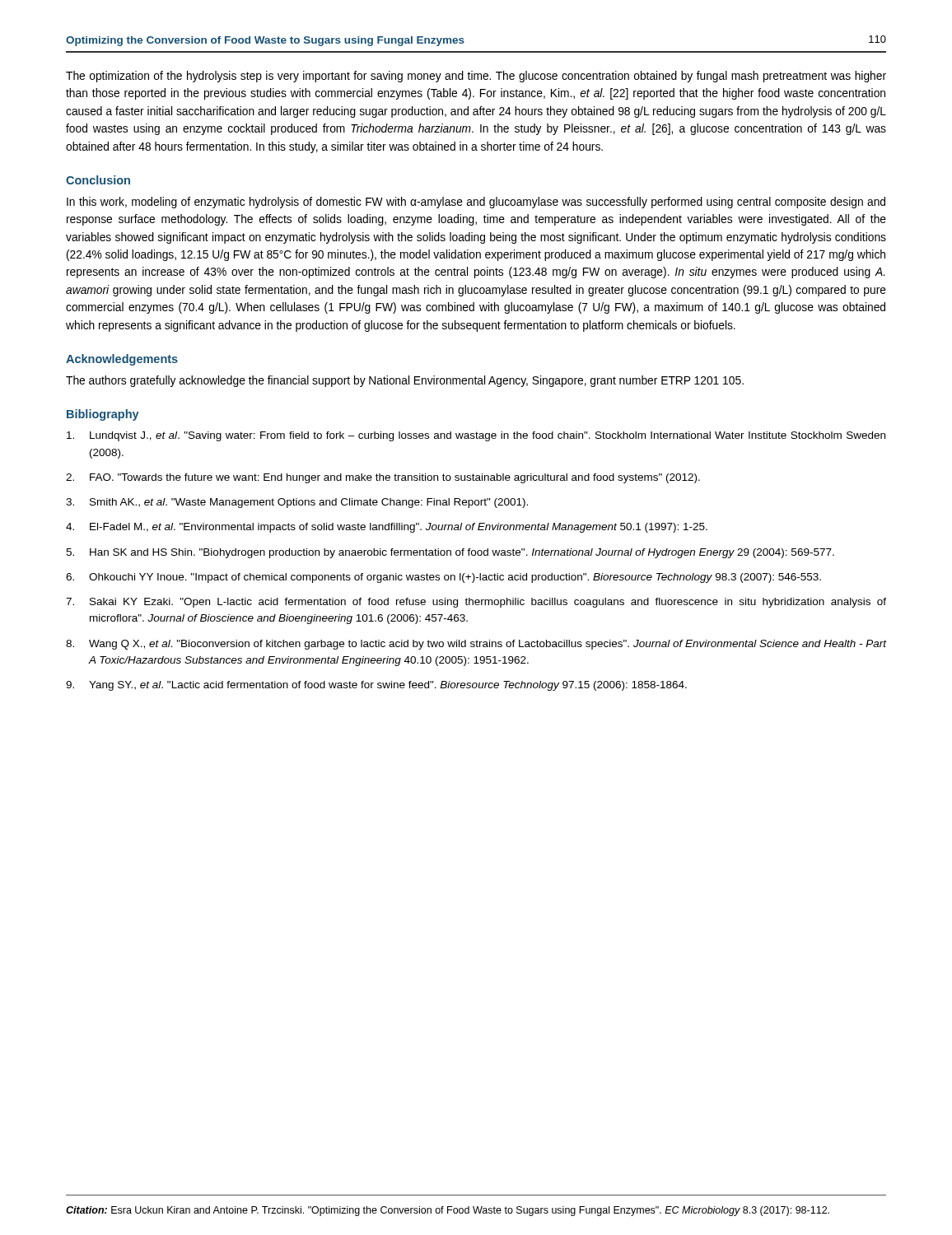
Task: Find the passage starting "The optimization of the hydrolysis step"
Action: [476, 111]
